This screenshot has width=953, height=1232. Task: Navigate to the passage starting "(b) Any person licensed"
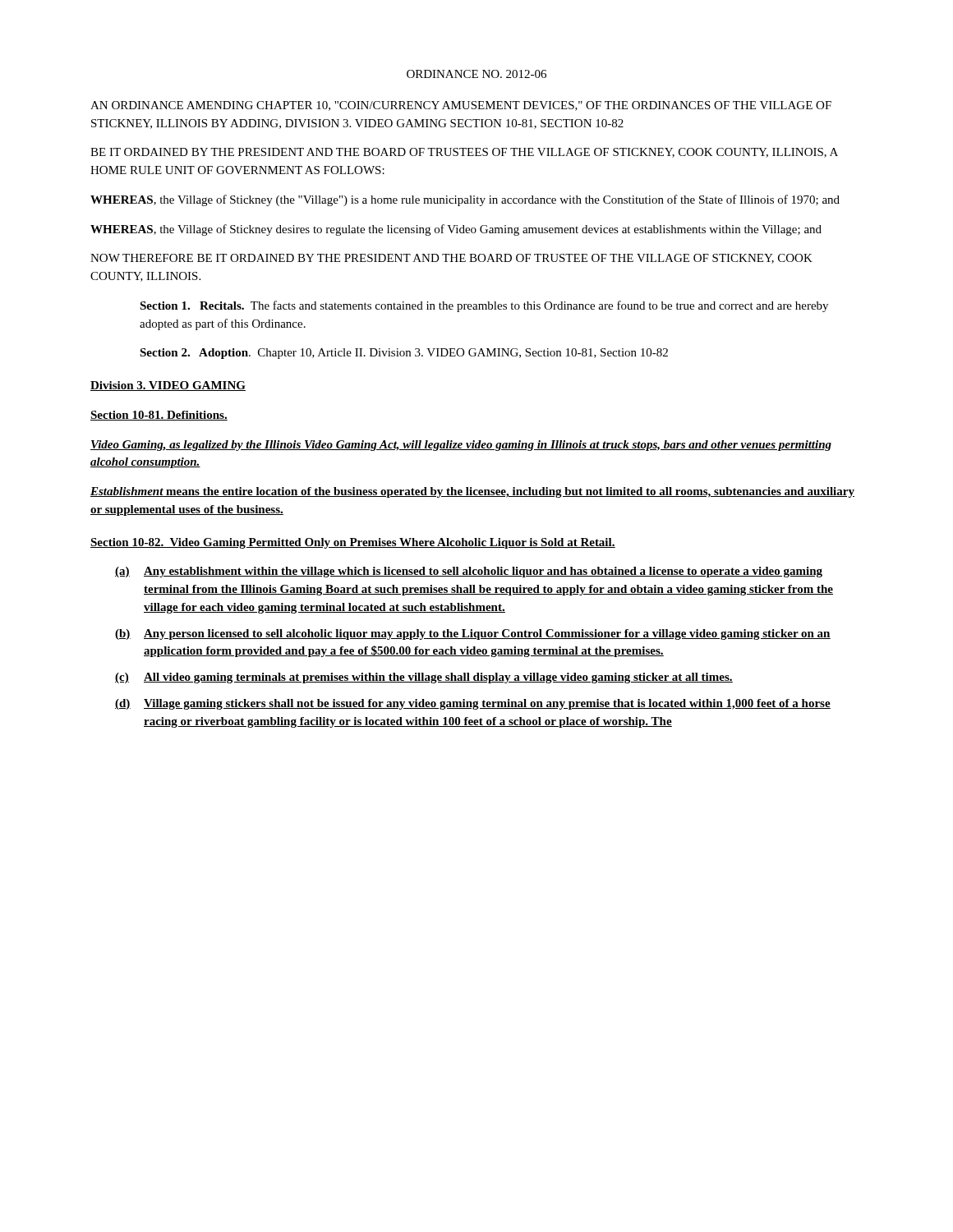[x=489, y=642]
